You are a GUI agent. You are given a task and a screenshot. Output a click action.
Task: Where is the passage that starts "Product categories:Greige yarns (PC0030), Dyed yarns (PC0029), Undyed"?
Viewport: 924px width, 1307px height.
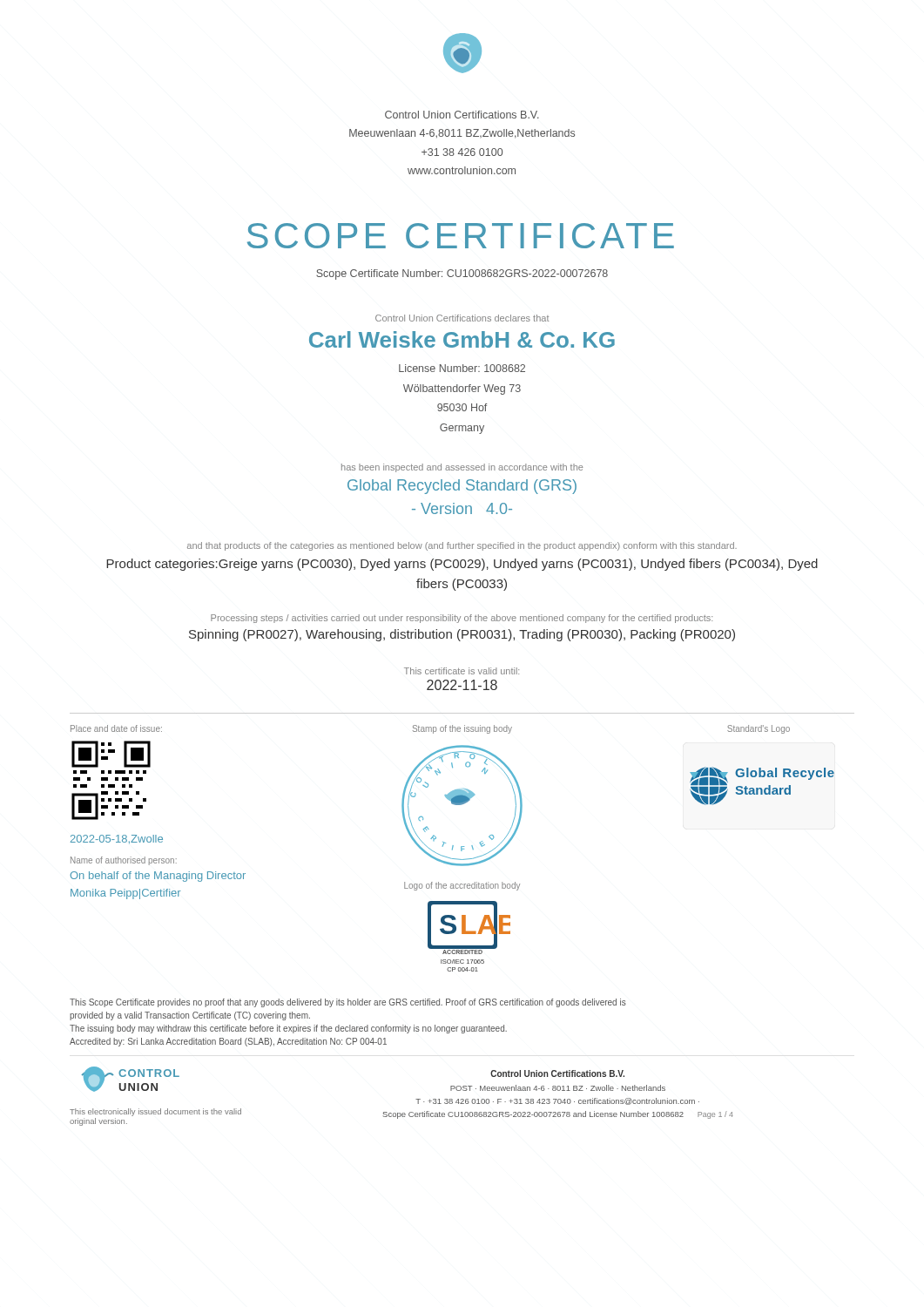462,573
